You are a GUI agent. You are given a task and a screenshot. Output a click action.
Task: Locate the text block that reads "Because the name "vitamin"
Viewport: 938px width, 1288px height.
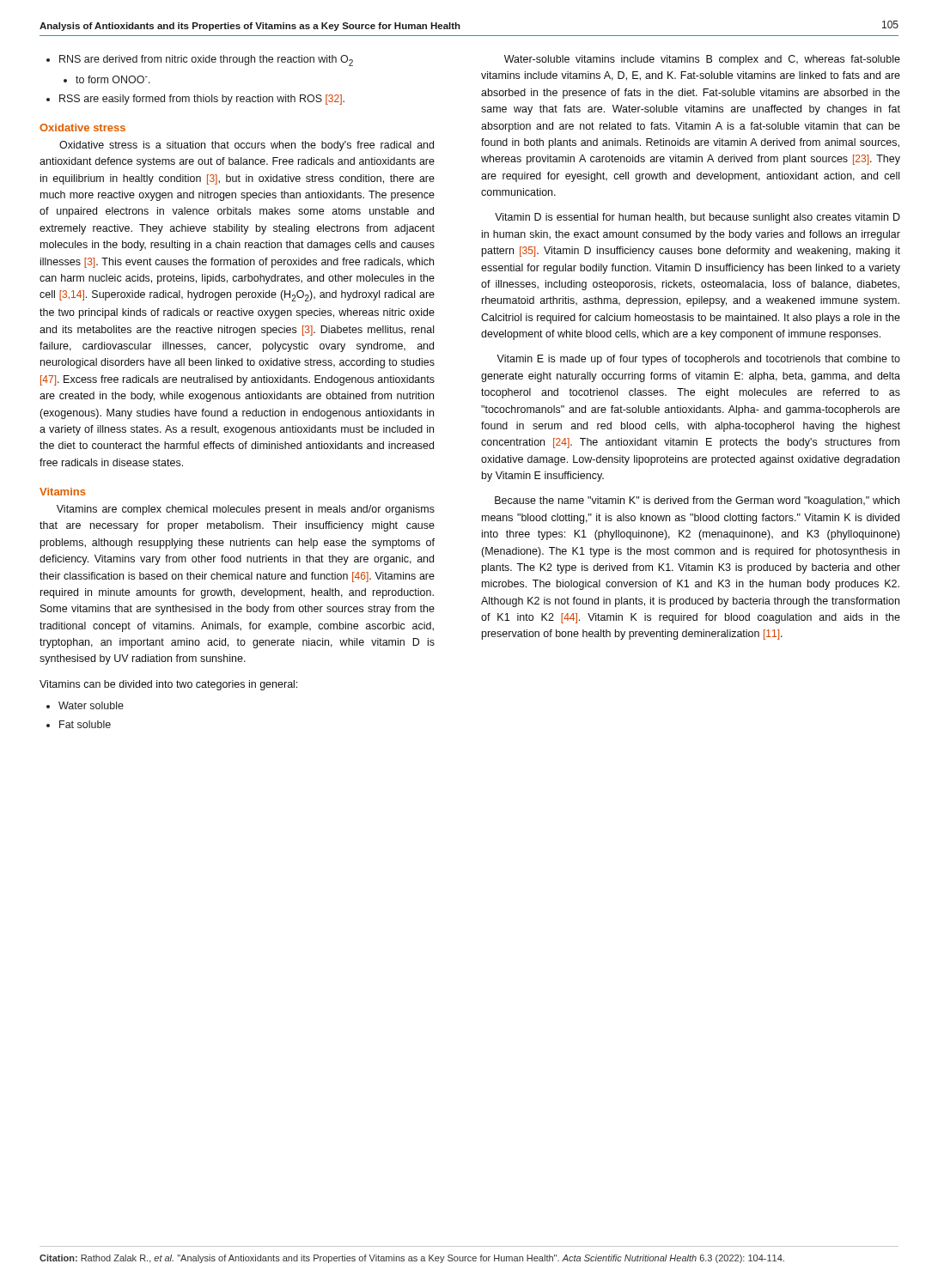pos(691,567)
